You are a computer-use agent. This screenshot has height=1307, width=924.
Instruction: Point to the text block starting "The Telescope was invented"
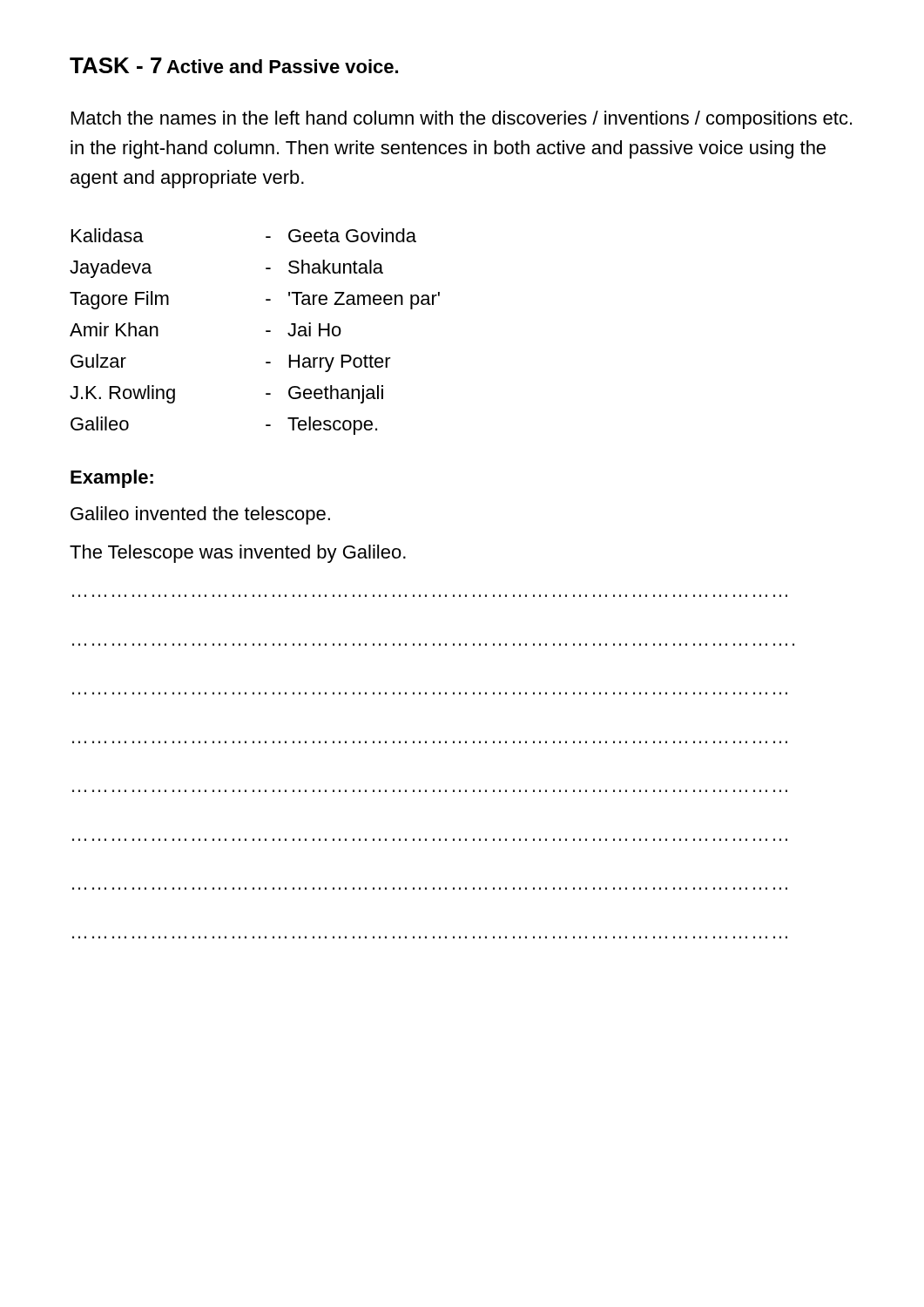(x=238, y=554)
